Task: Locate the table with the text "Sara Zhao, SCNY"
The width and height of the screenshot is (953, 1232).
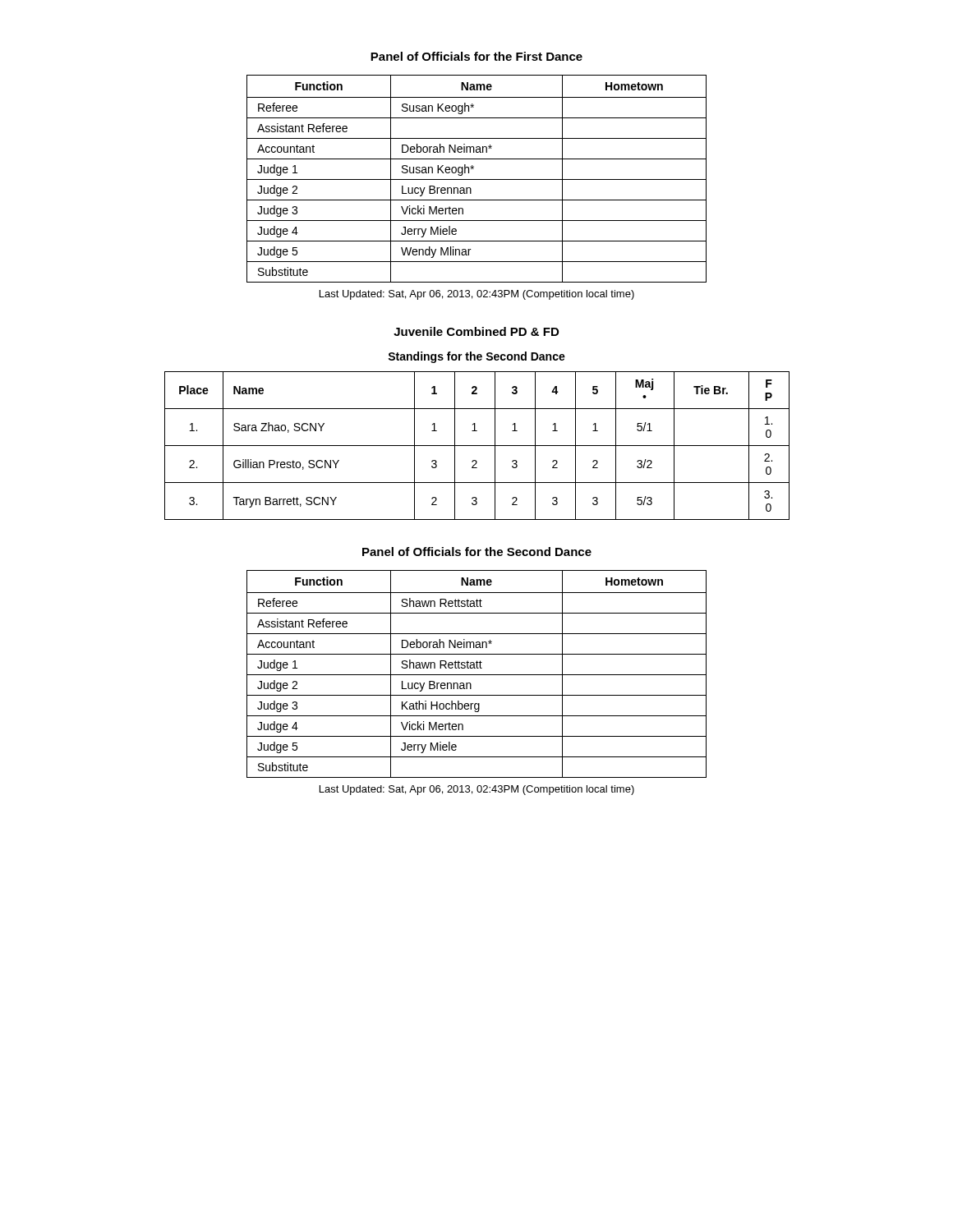Action: pyautogui.click(x=476, y=446)
